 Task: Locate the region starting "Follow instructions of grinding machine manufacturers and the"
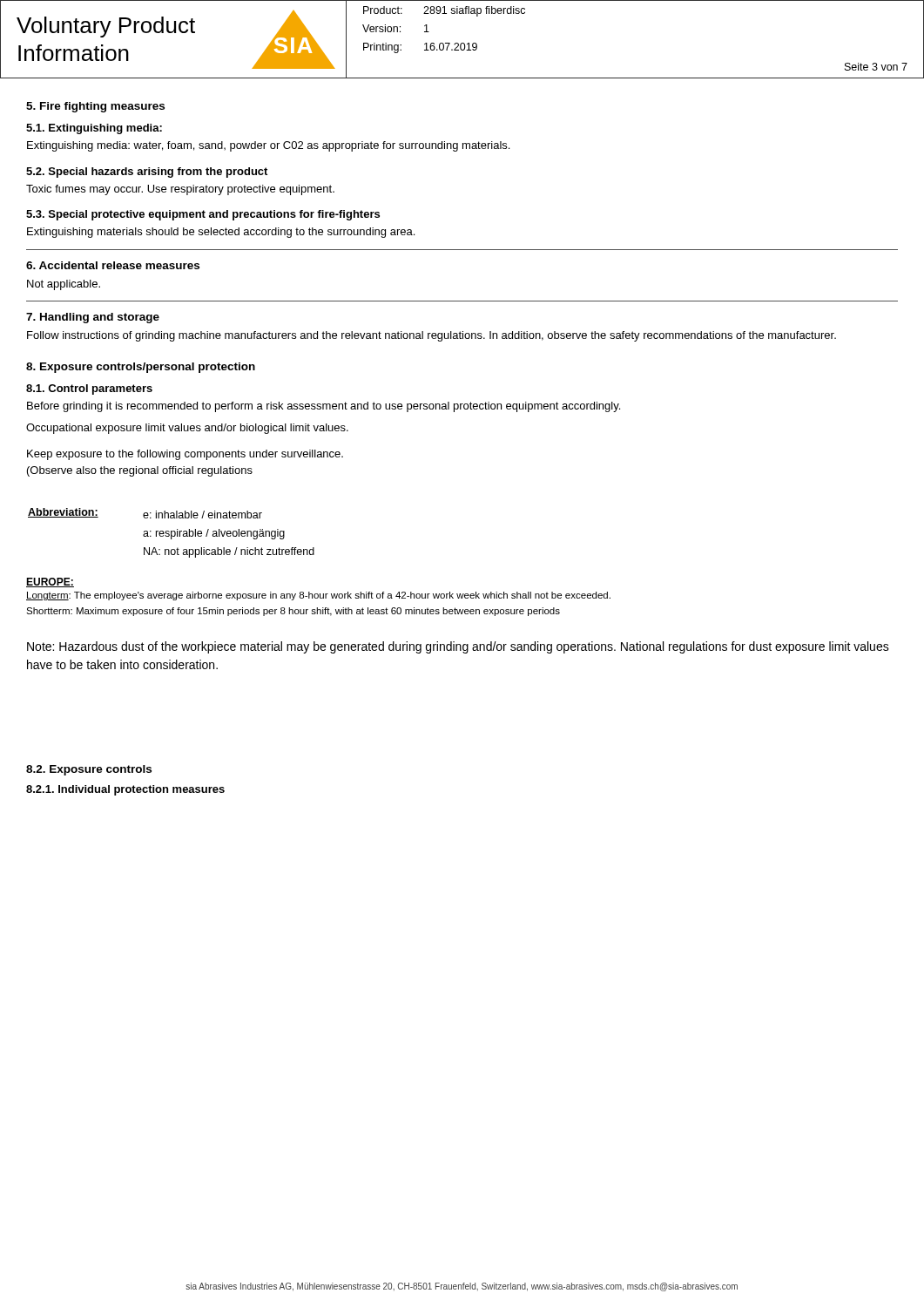click(x=431, y=335)
